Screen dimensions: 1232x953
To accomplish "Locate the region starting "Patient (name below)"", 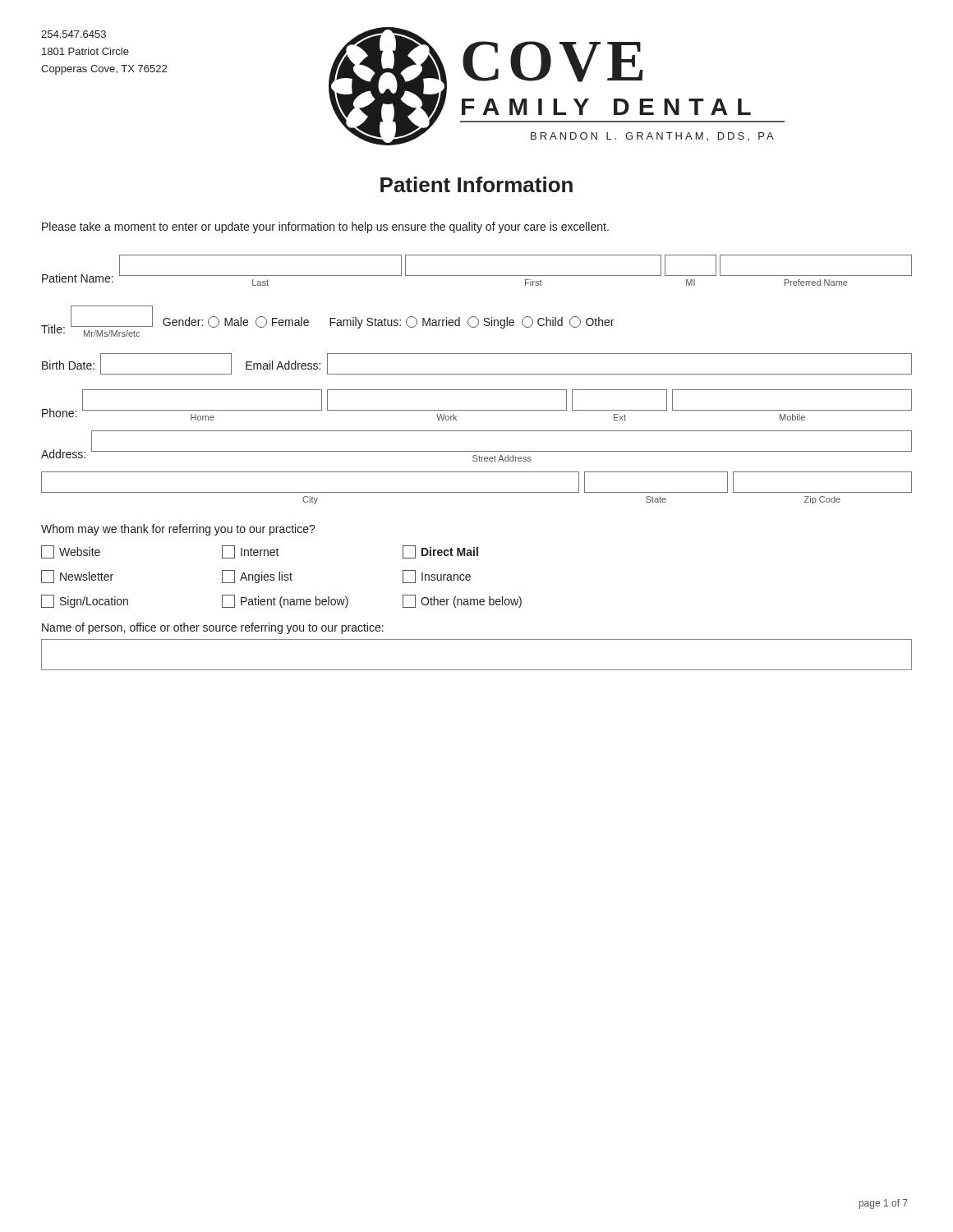I will 285,601.
